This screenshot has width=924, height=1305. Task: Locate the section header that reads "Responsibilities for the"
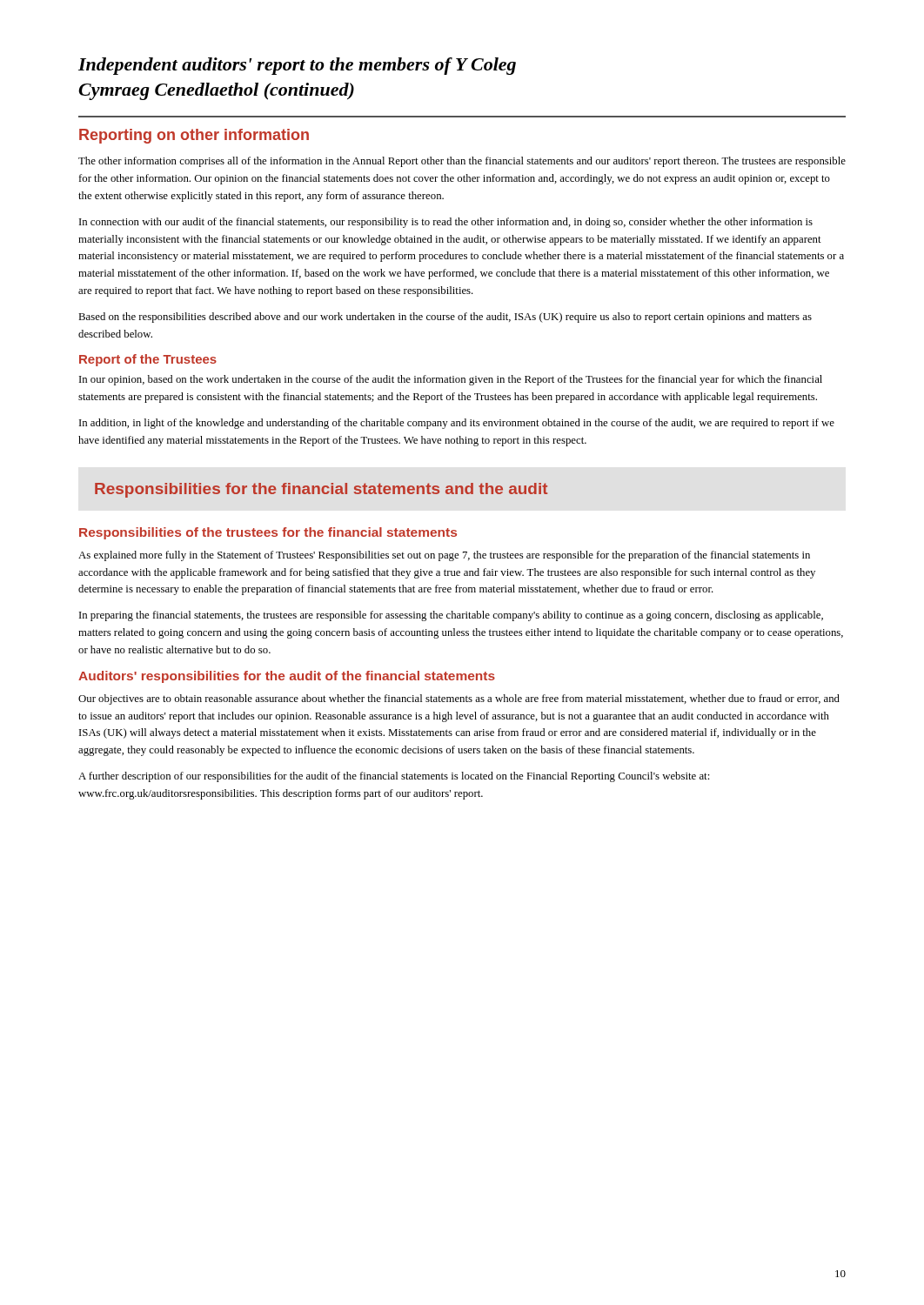tap(321, 488)
